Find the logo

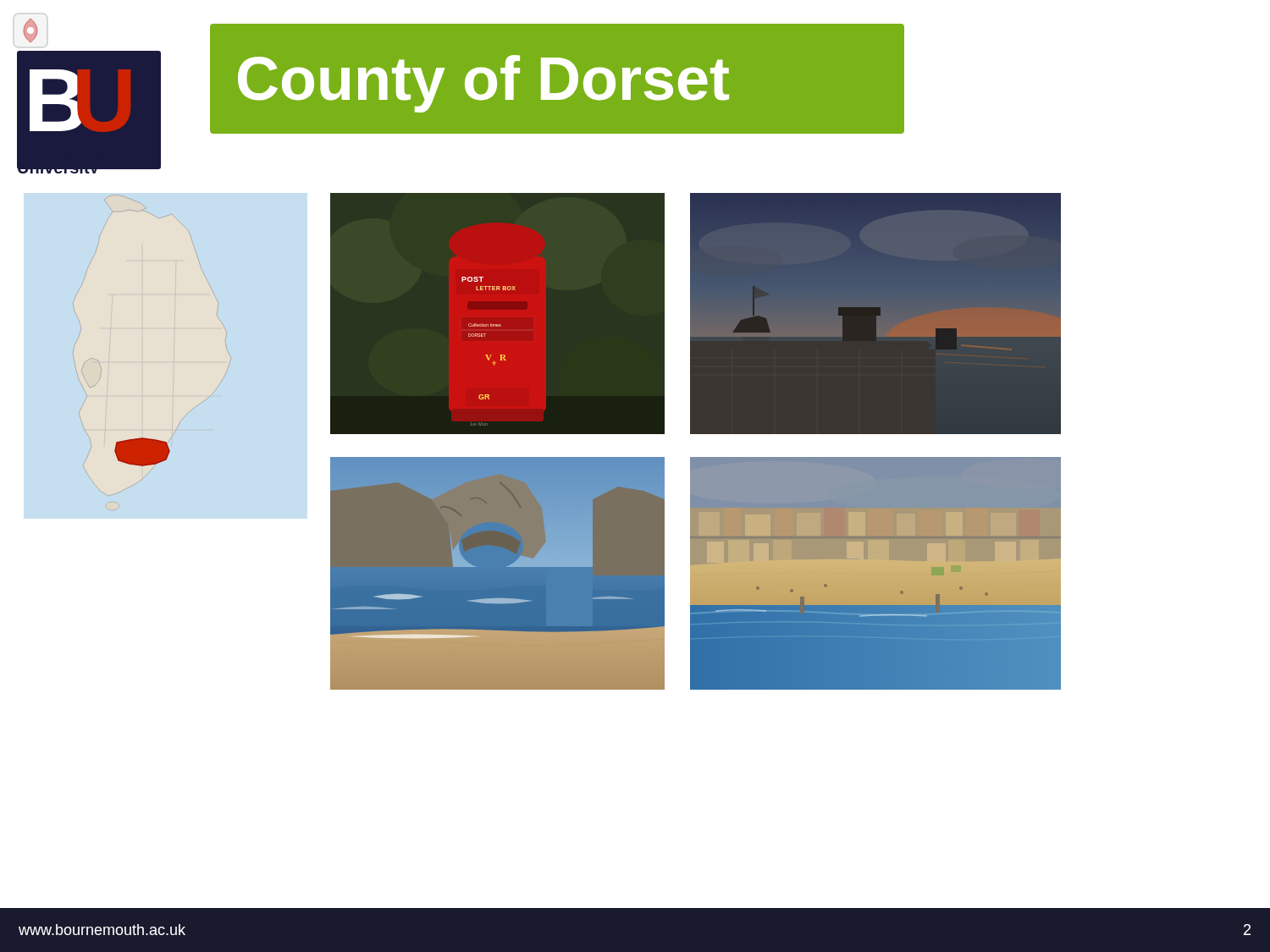pyautogui.click(x=106, y=95)
